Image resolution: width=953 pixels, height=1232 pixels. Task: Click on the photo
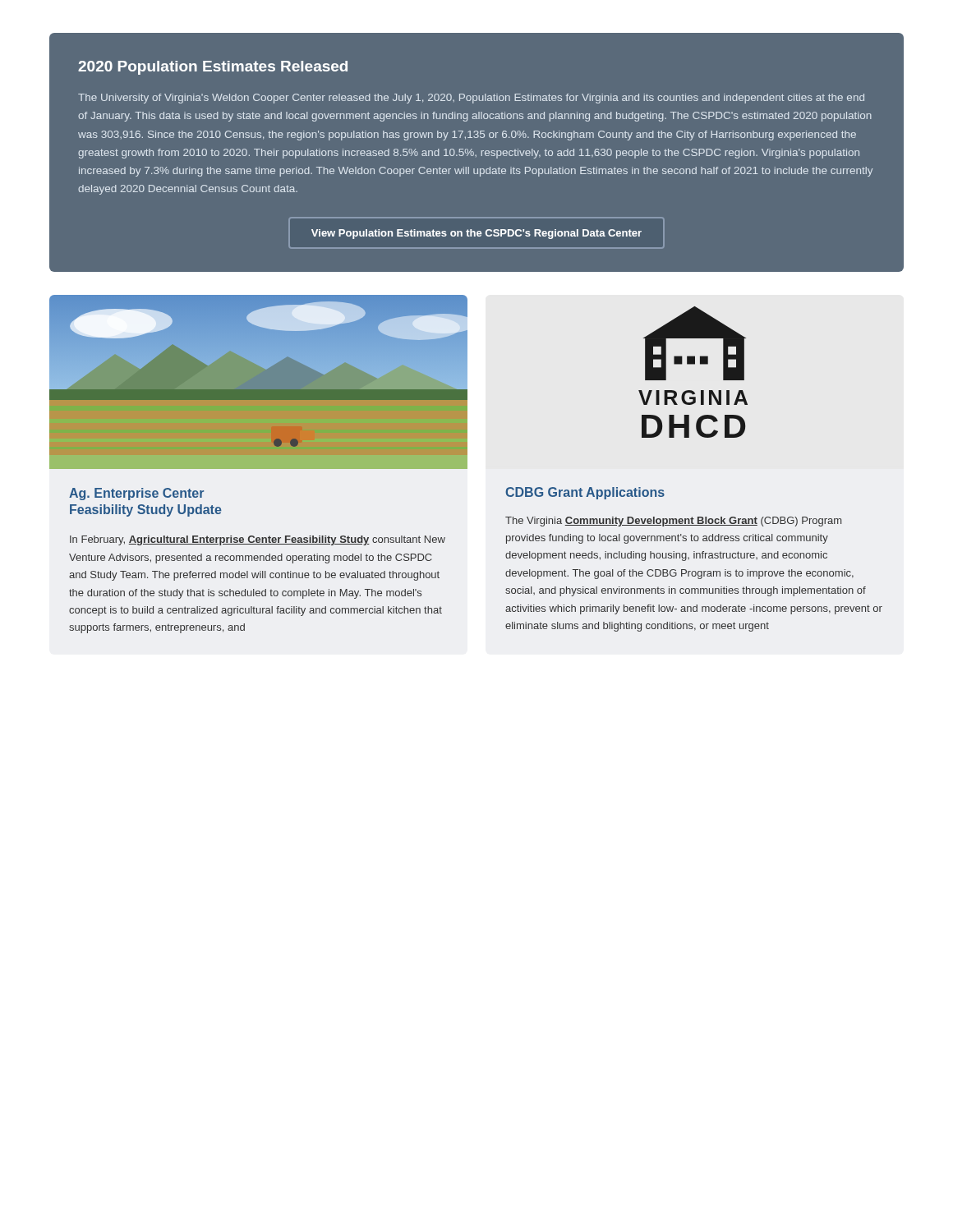[258, 382]
